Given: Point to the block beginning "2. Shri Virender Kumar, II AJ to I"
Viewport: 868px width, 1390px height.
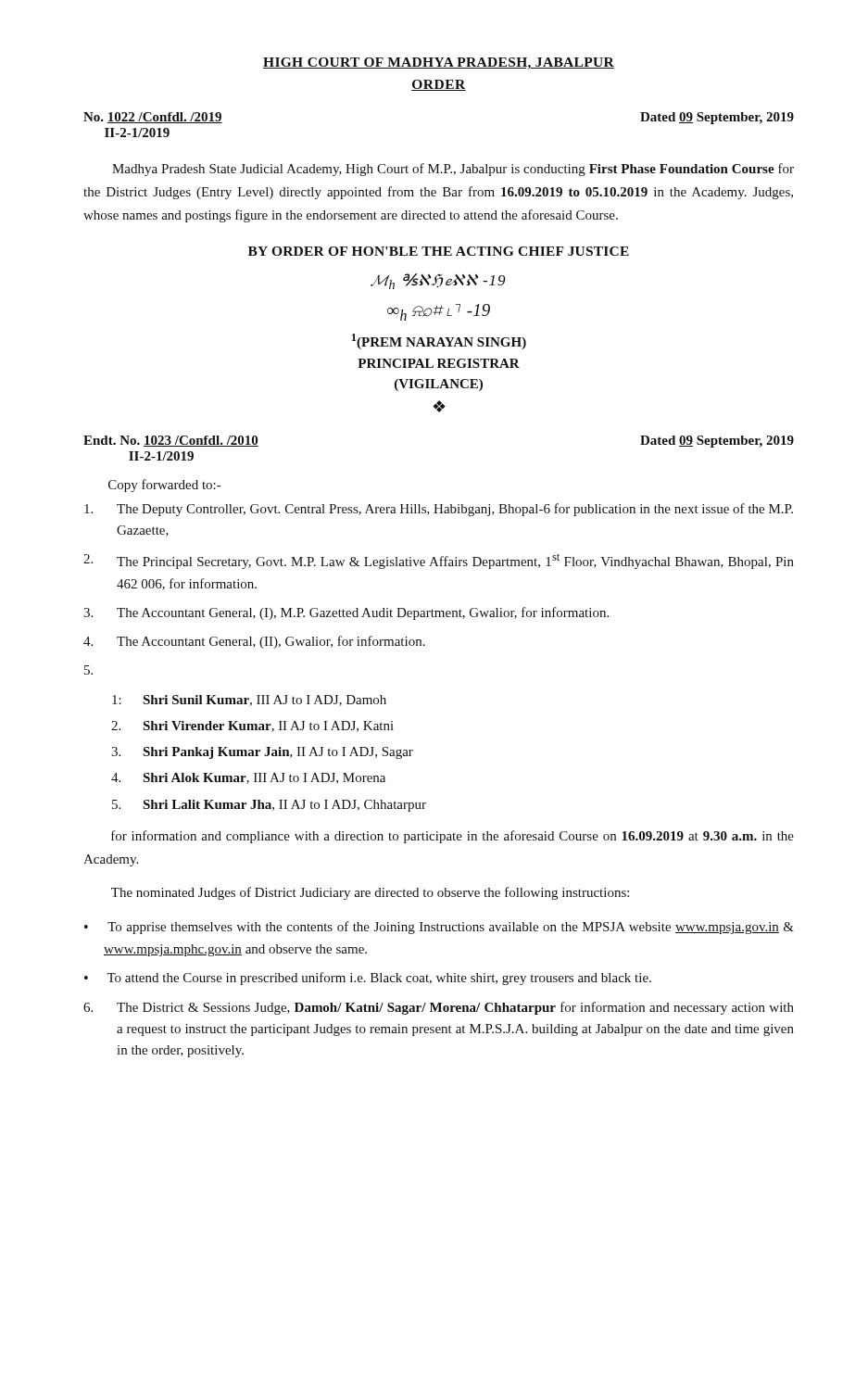Looking at the screenshot, I should (x=252, y=727).
